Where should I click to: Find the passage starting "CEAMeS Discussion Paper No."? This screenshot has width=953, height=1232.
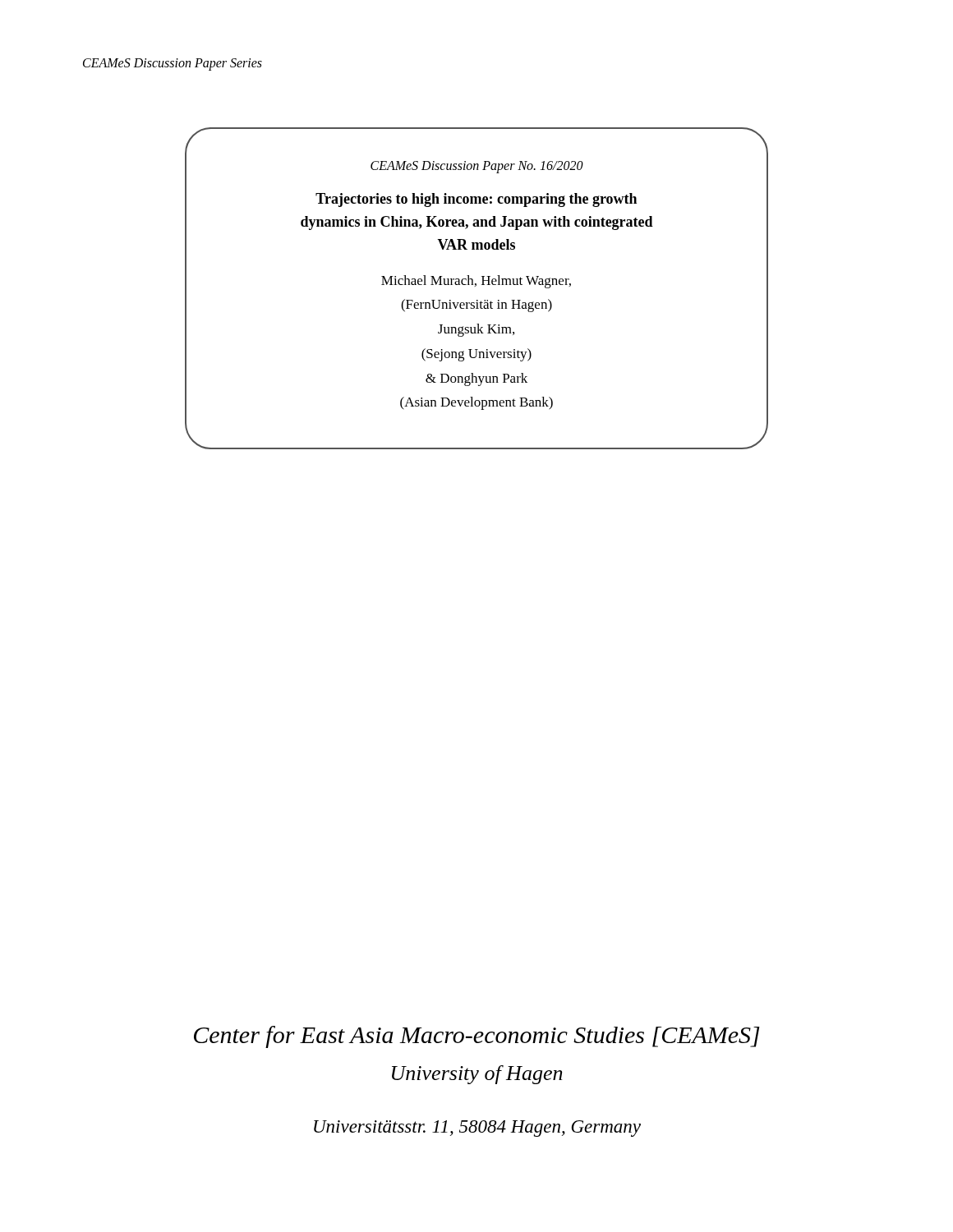(476, 288)
